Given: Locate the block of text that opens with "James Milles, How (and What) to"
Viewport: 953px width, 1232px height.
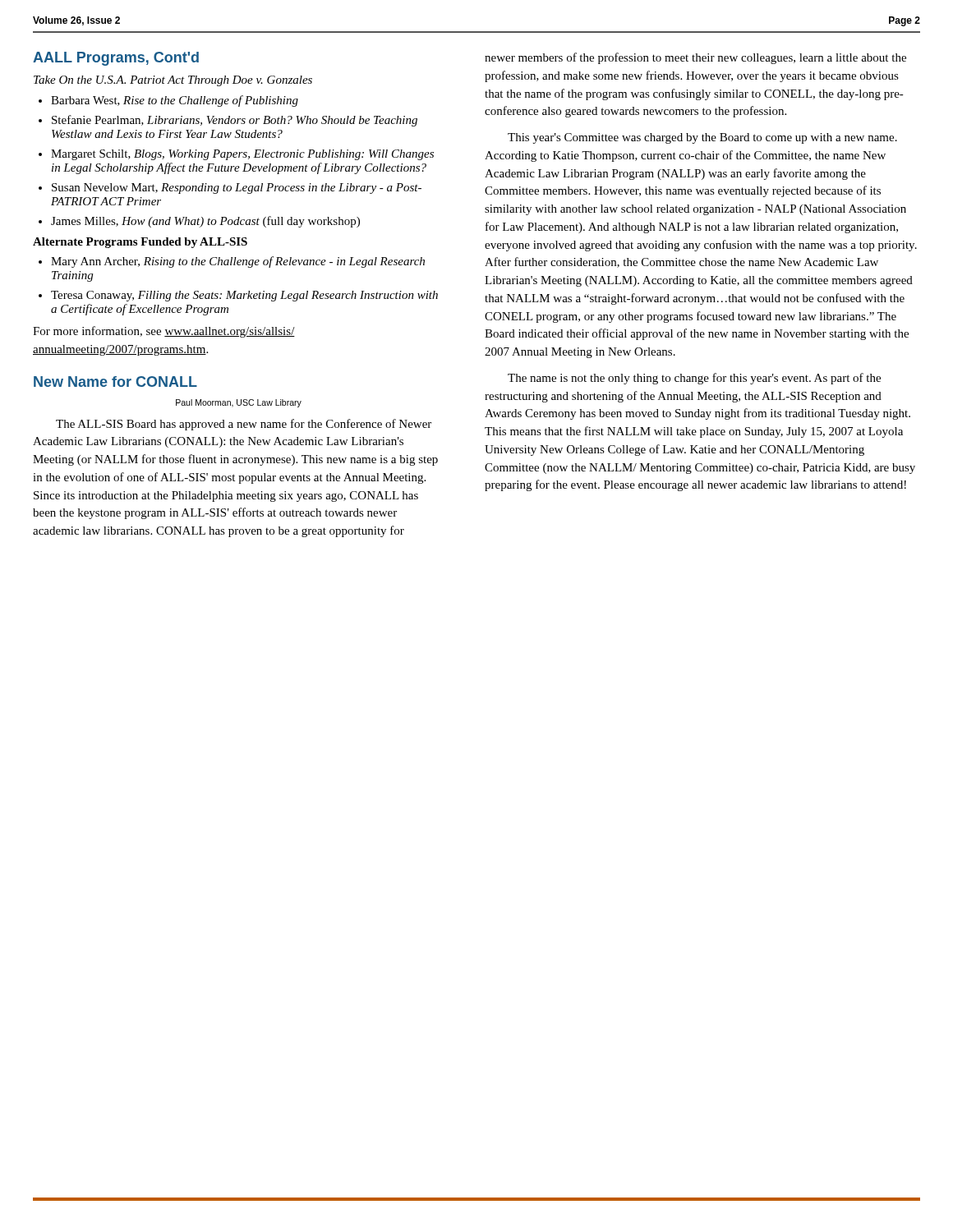Looking at the screenshot, I should tap(206, 221).
